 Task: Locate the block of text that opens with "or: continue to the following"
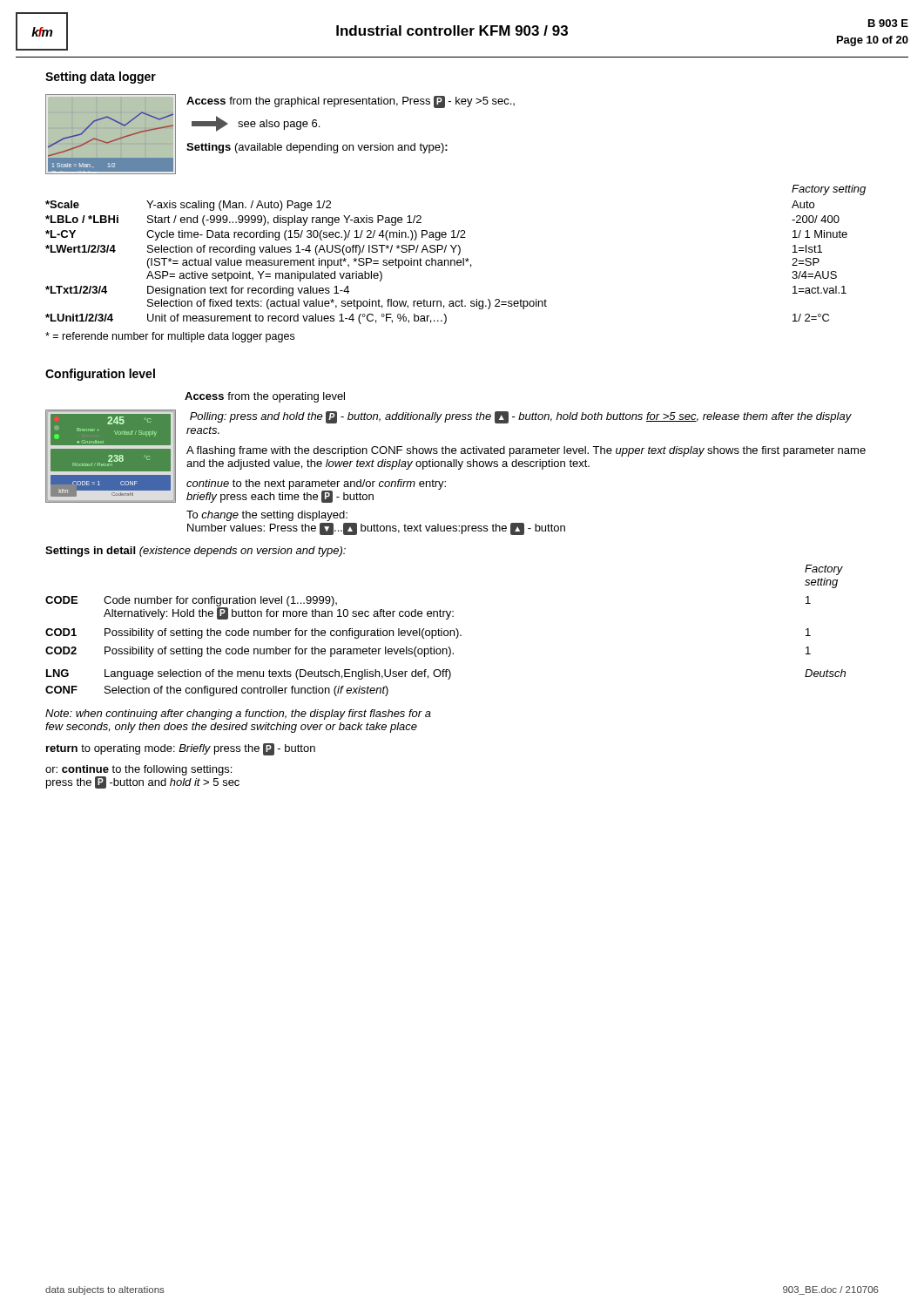143,776
